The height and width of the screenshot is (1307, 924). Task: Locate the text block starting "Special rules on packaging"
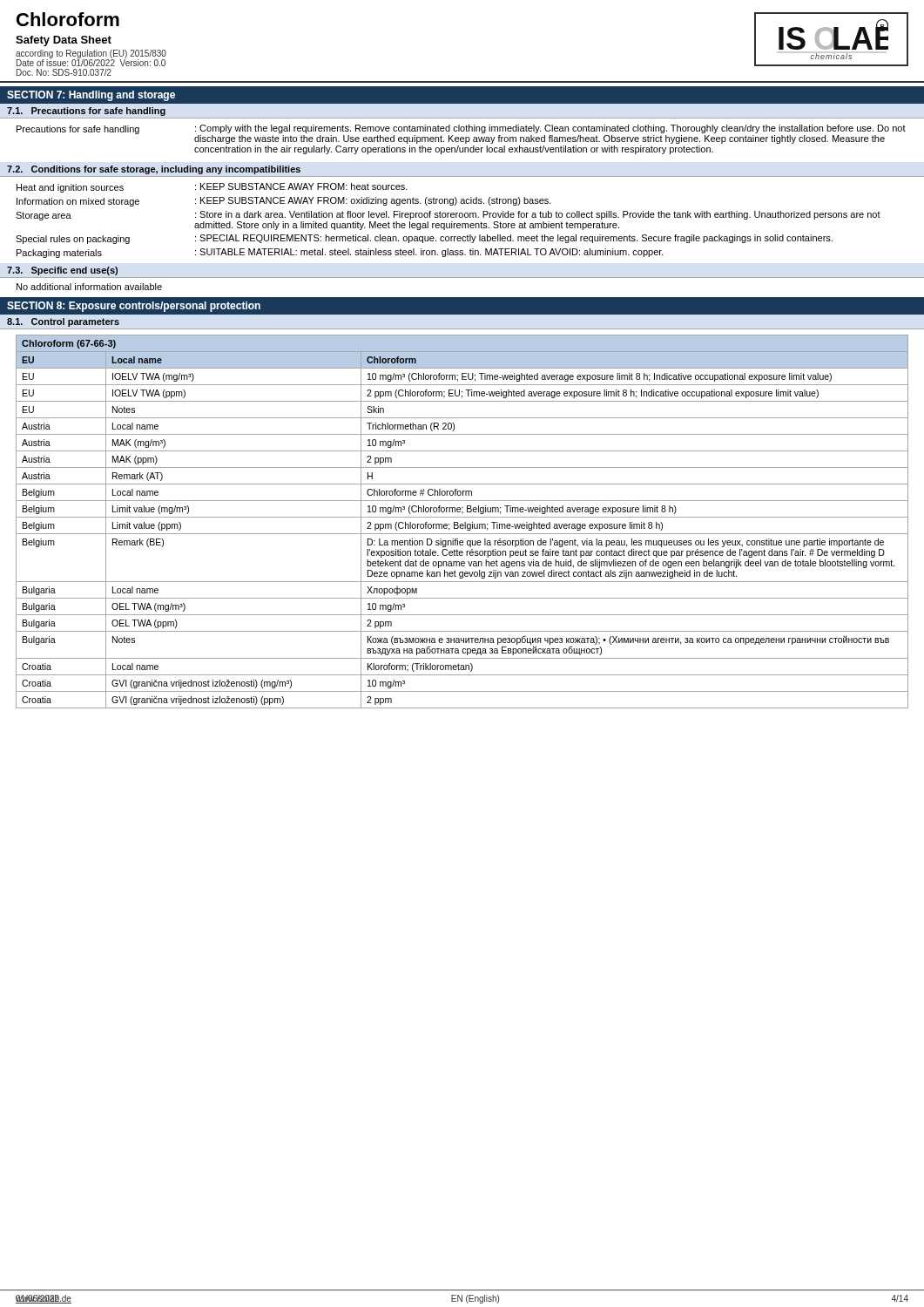[x=73, y=239]
